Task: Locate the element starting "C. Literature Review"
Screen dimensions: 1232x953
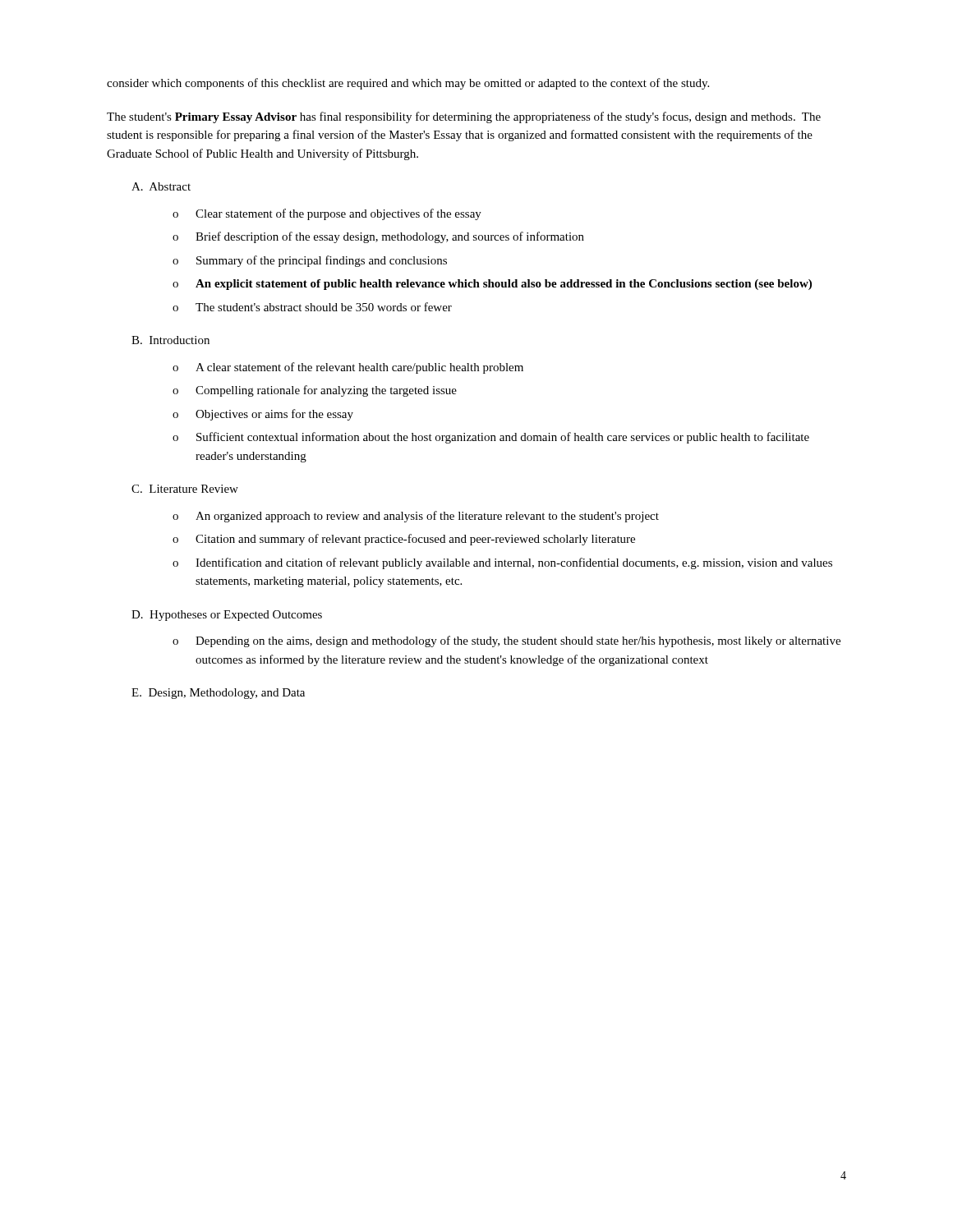Action: (x=185, y=489)
